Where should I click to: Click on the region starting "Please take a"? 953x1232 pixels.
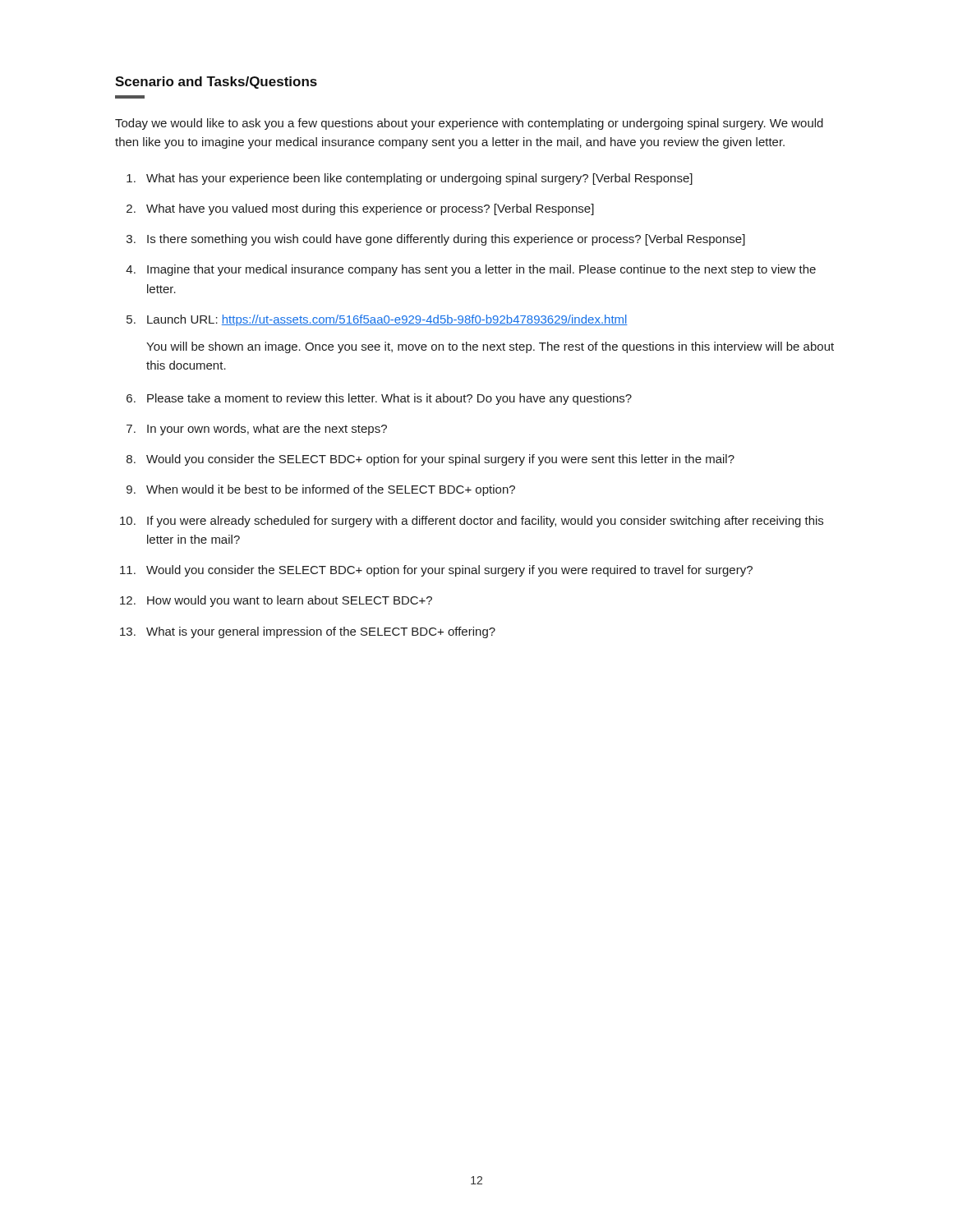pos(489,398)
